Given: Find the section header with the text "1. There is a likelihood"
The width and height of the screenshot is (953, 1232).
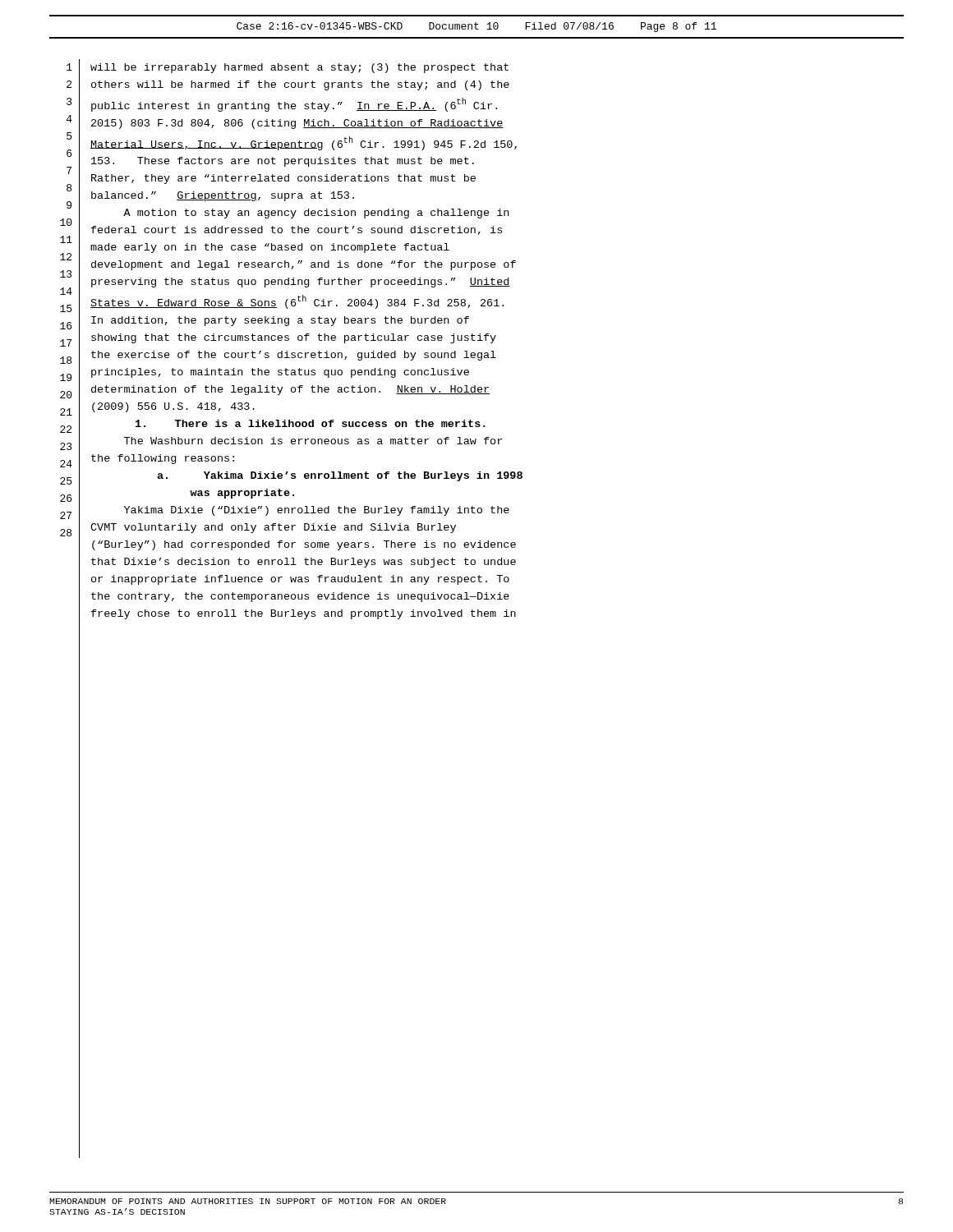Looking at the screenshot, I should point(311,423).
